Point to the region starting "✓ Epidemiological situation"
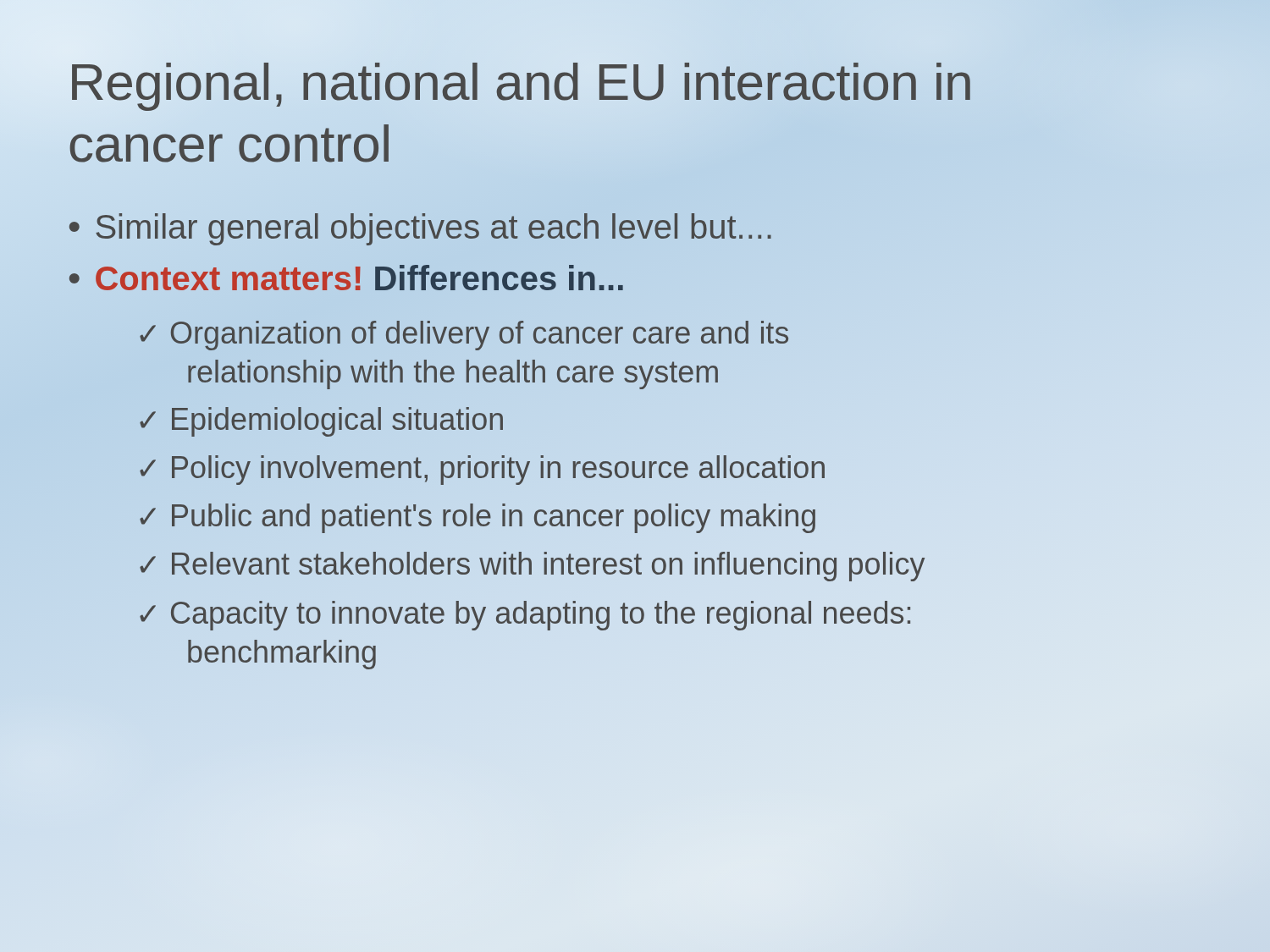The image size is (1270, 952). click(x=321, y=422)
